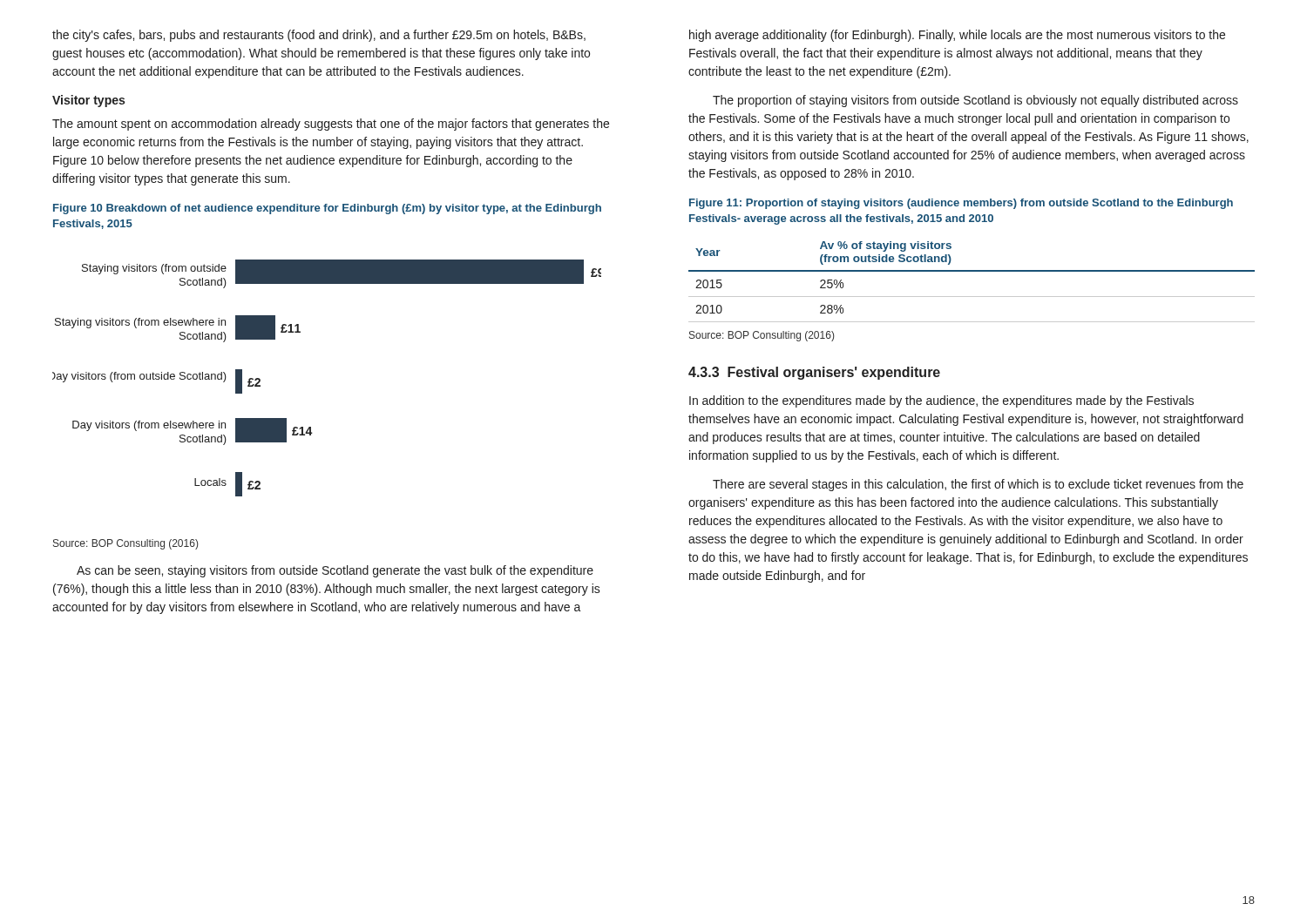The image size is (1307, 924).
Task: Click on the text block with the text "In addition to the expenditures made by the"
Action: (972, 429)
